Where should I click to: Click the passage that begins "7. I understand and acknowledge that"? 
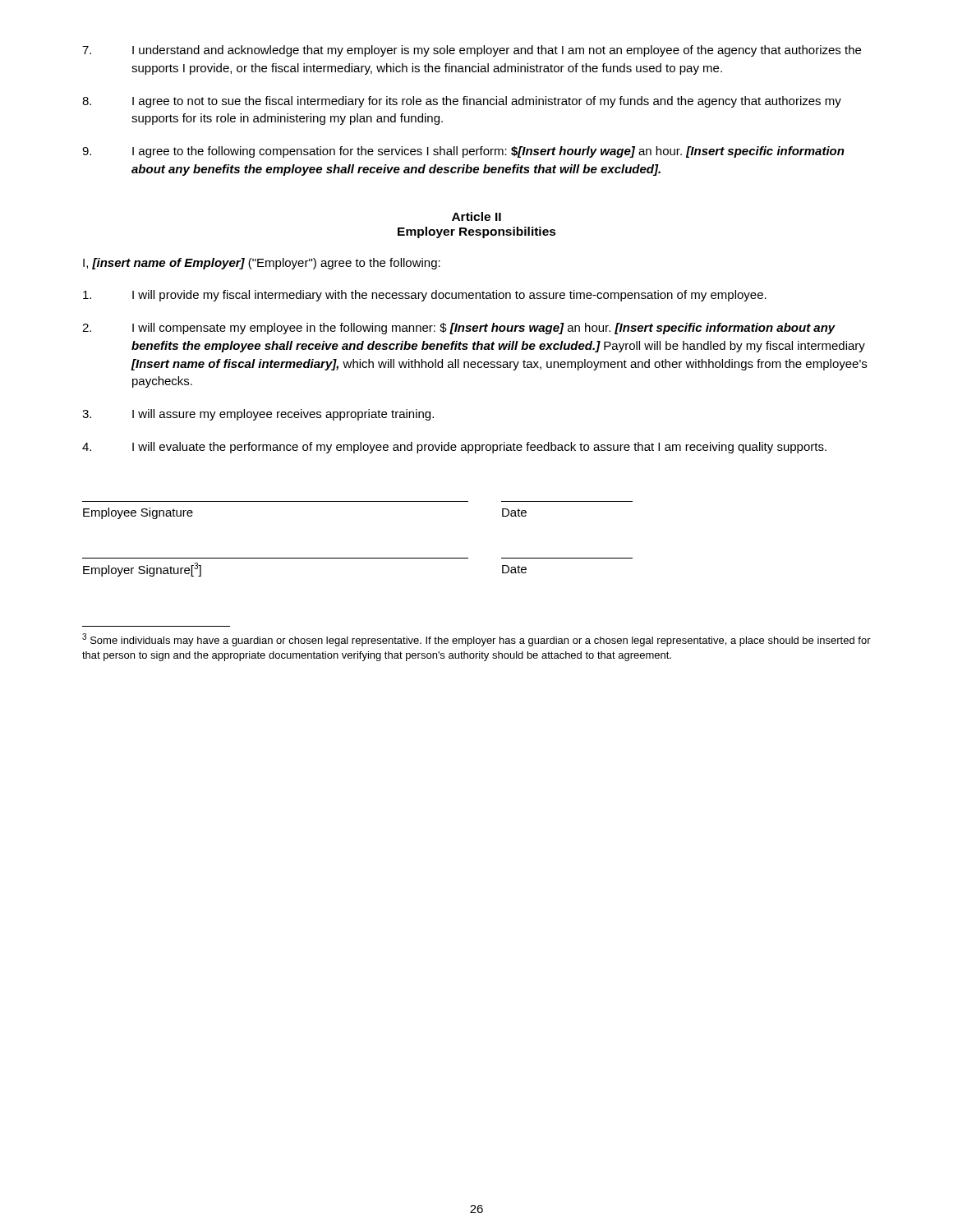click(x=476, y=59)
